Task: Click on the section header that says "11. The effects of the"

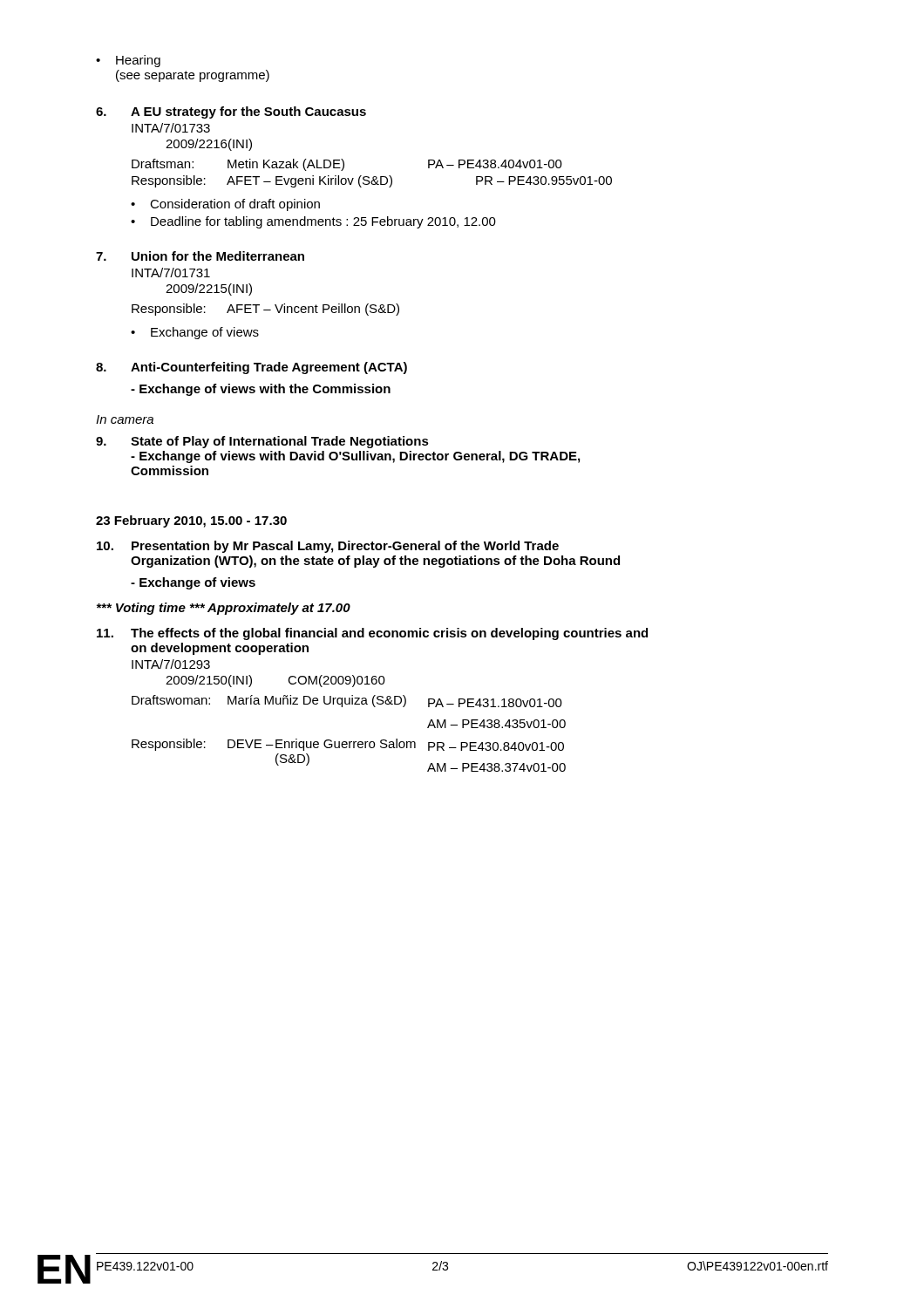Action: click(x=471, y=640)
